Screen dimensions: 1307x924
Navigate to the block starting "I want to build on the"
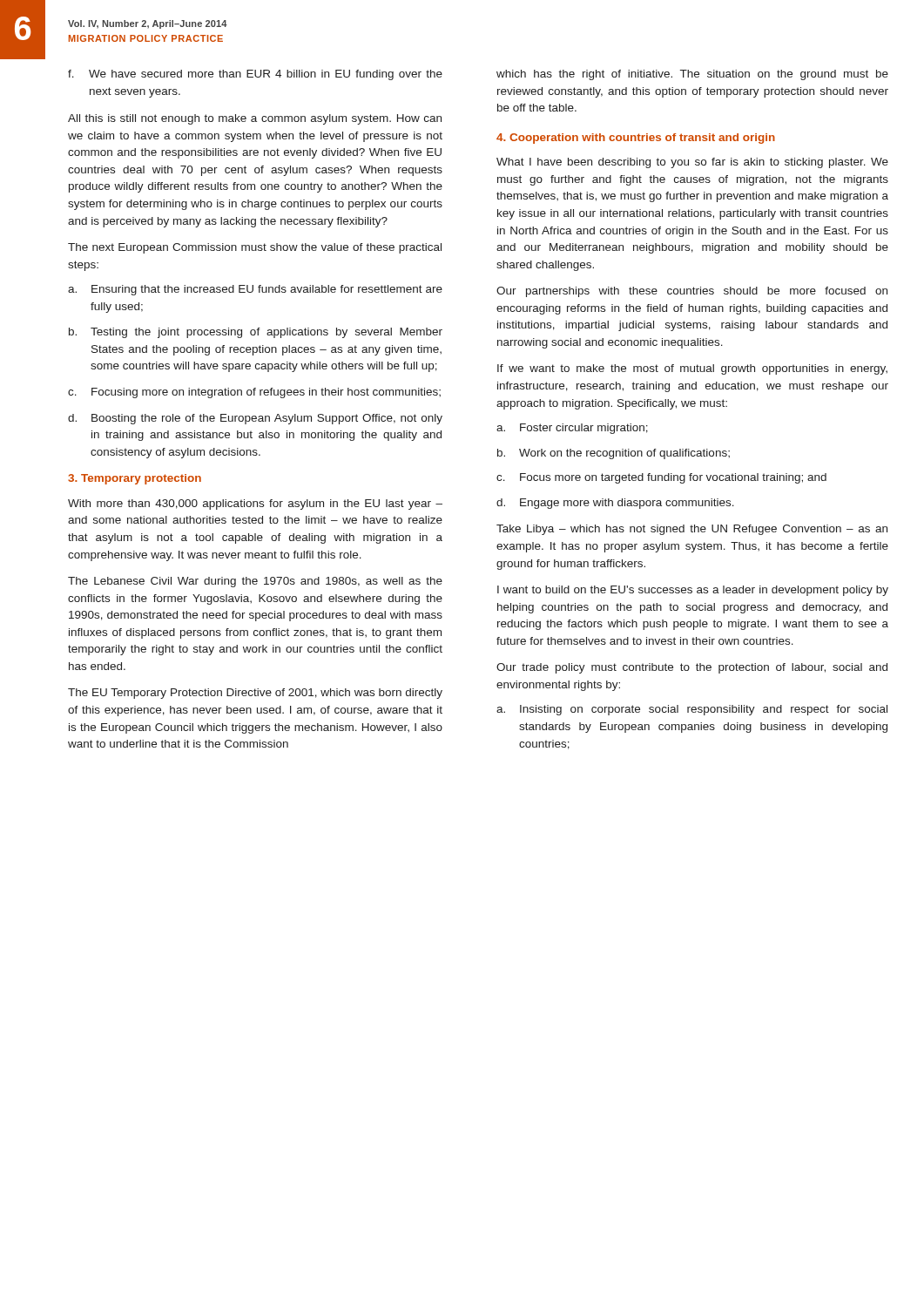tap(692, 615)
